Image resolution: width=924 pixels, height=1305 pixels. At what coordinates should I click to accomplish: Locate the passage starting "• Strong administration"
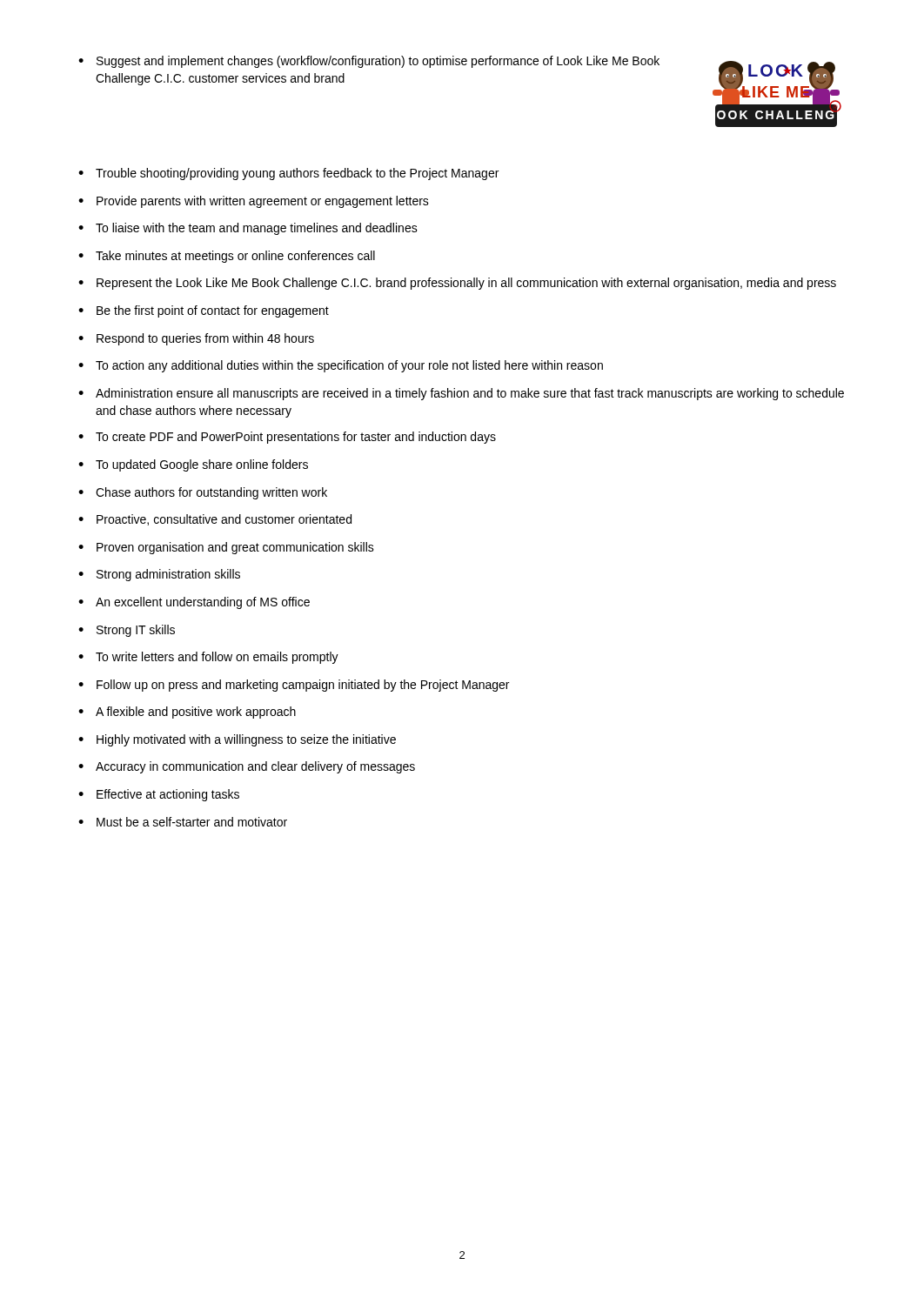click(x=159, y=575)
